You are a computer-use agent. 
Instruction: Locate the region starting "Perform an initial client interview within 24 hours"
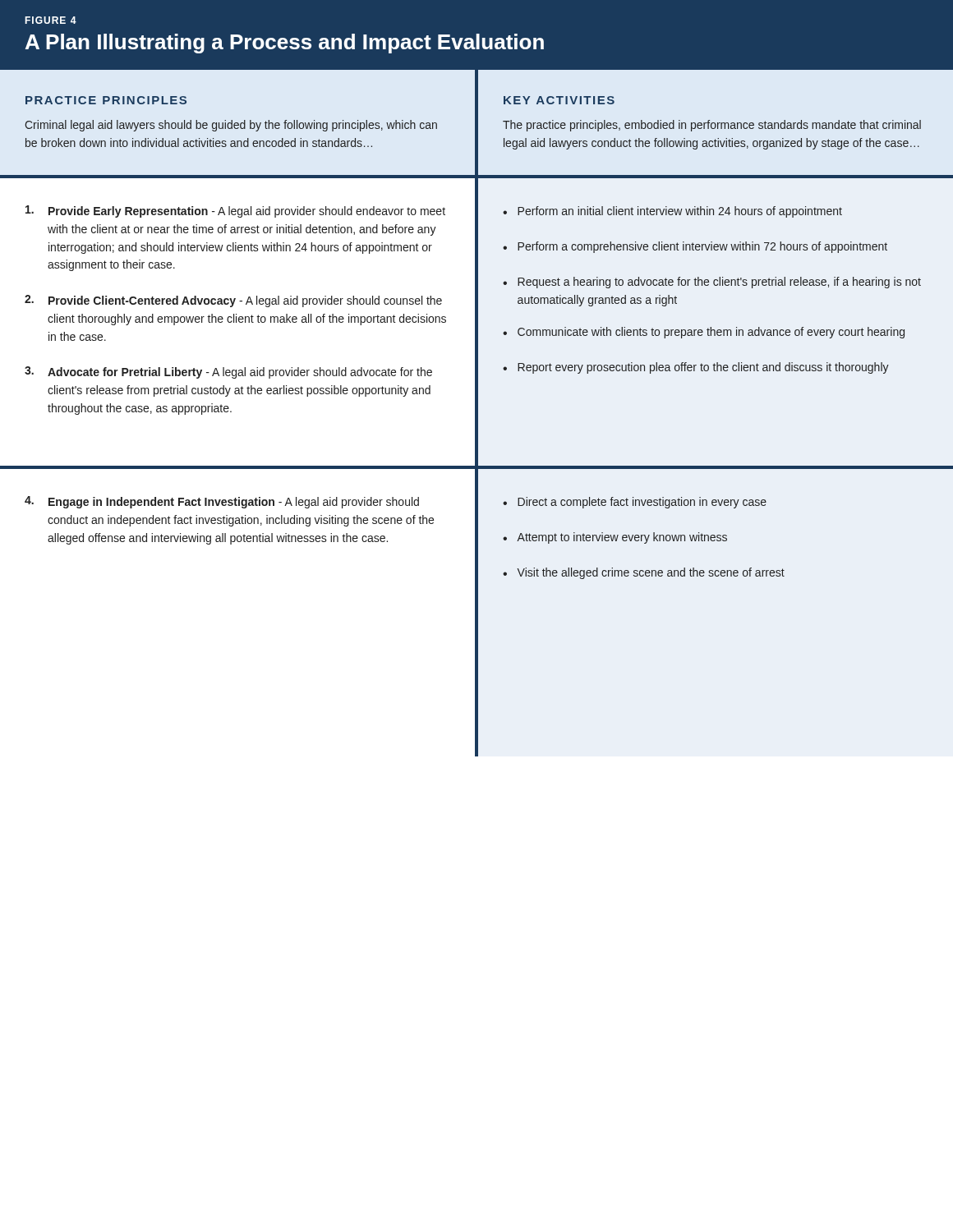point(680,211)
